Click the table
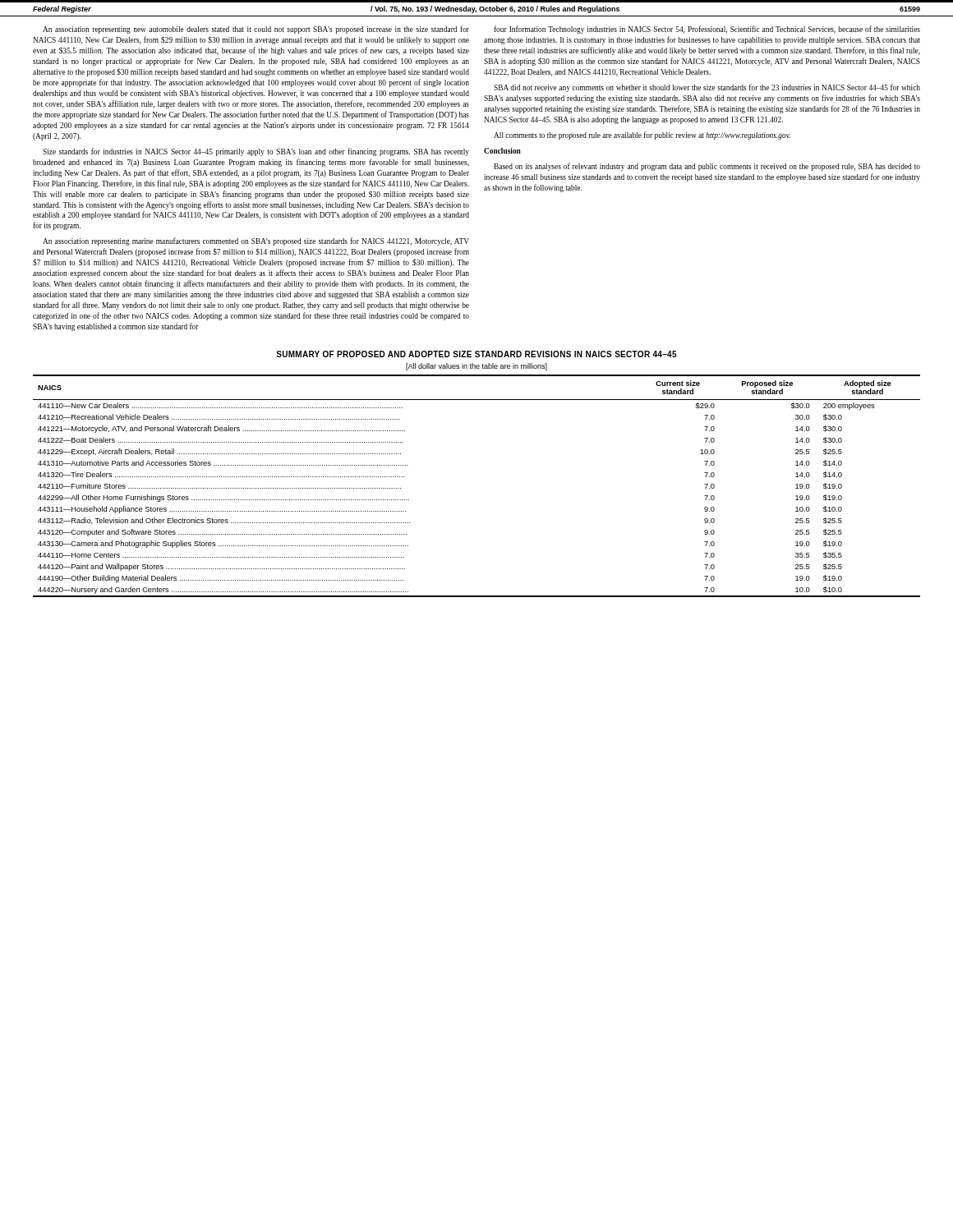The height and width of the screenshot is (1232, 953). tap(476, 486)
